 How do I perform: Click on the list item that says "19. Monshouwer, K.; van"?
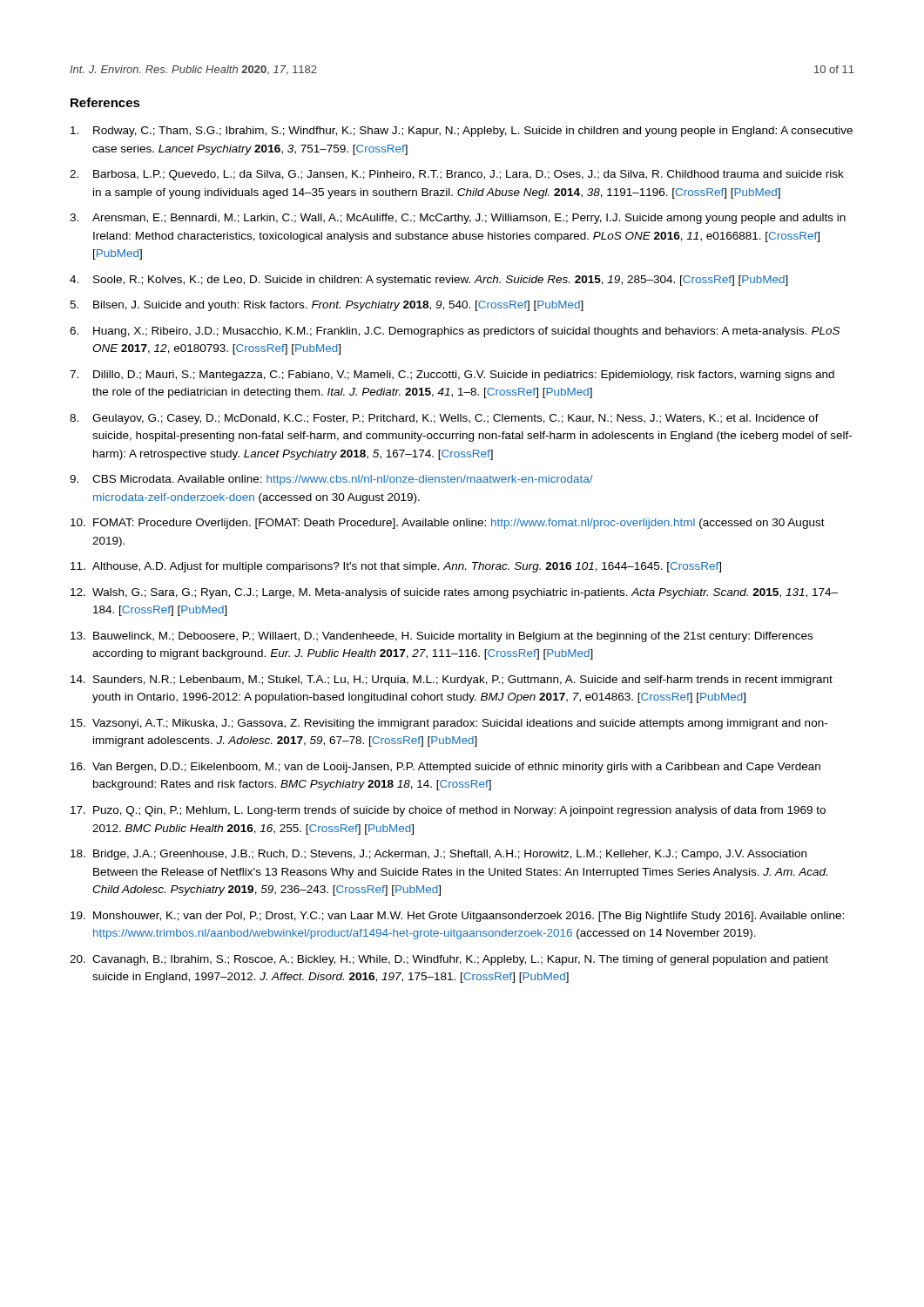[x=462, y=925]
